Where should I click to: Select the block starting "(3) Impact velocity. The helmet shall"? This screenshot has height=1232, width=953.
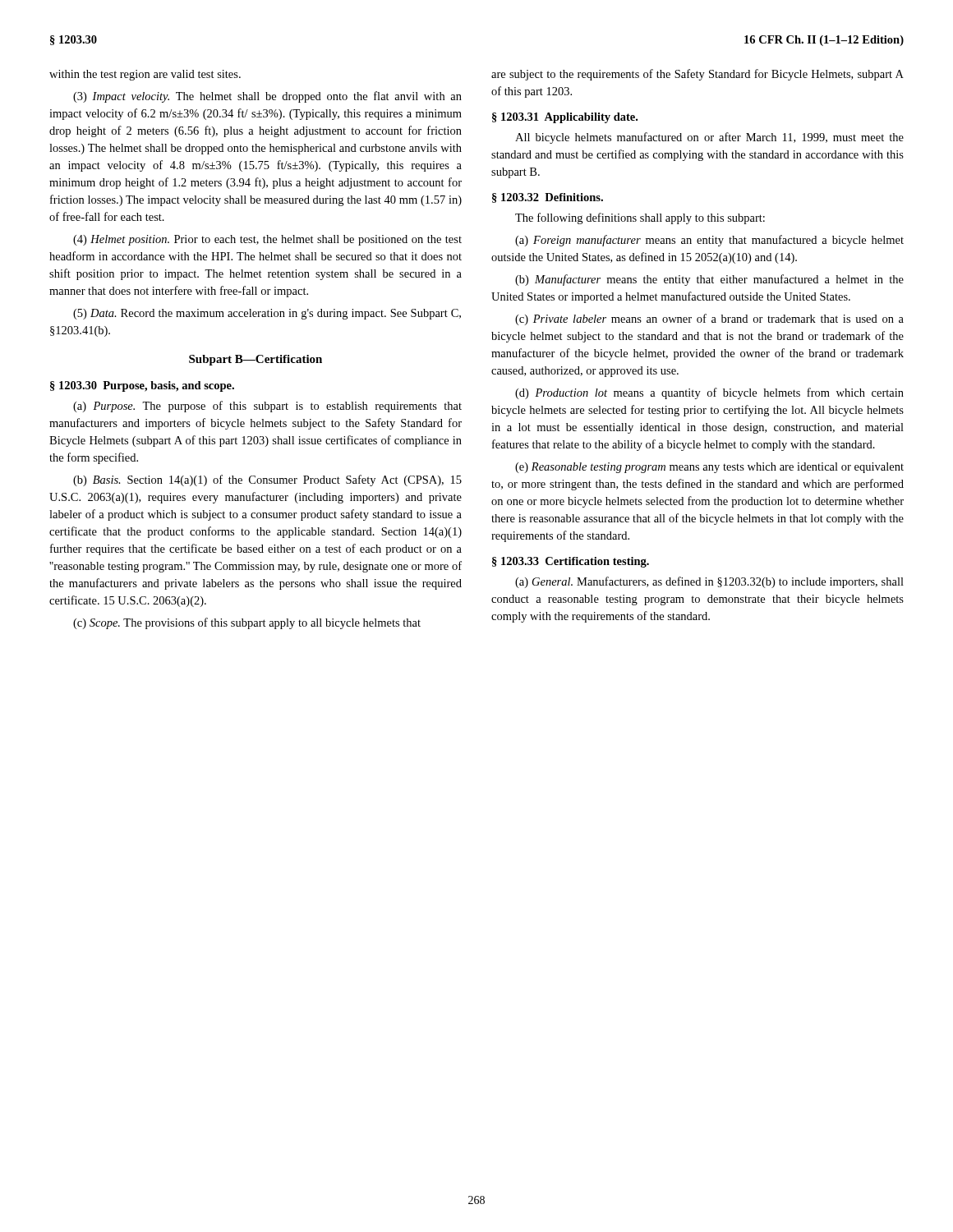point(255,157)
